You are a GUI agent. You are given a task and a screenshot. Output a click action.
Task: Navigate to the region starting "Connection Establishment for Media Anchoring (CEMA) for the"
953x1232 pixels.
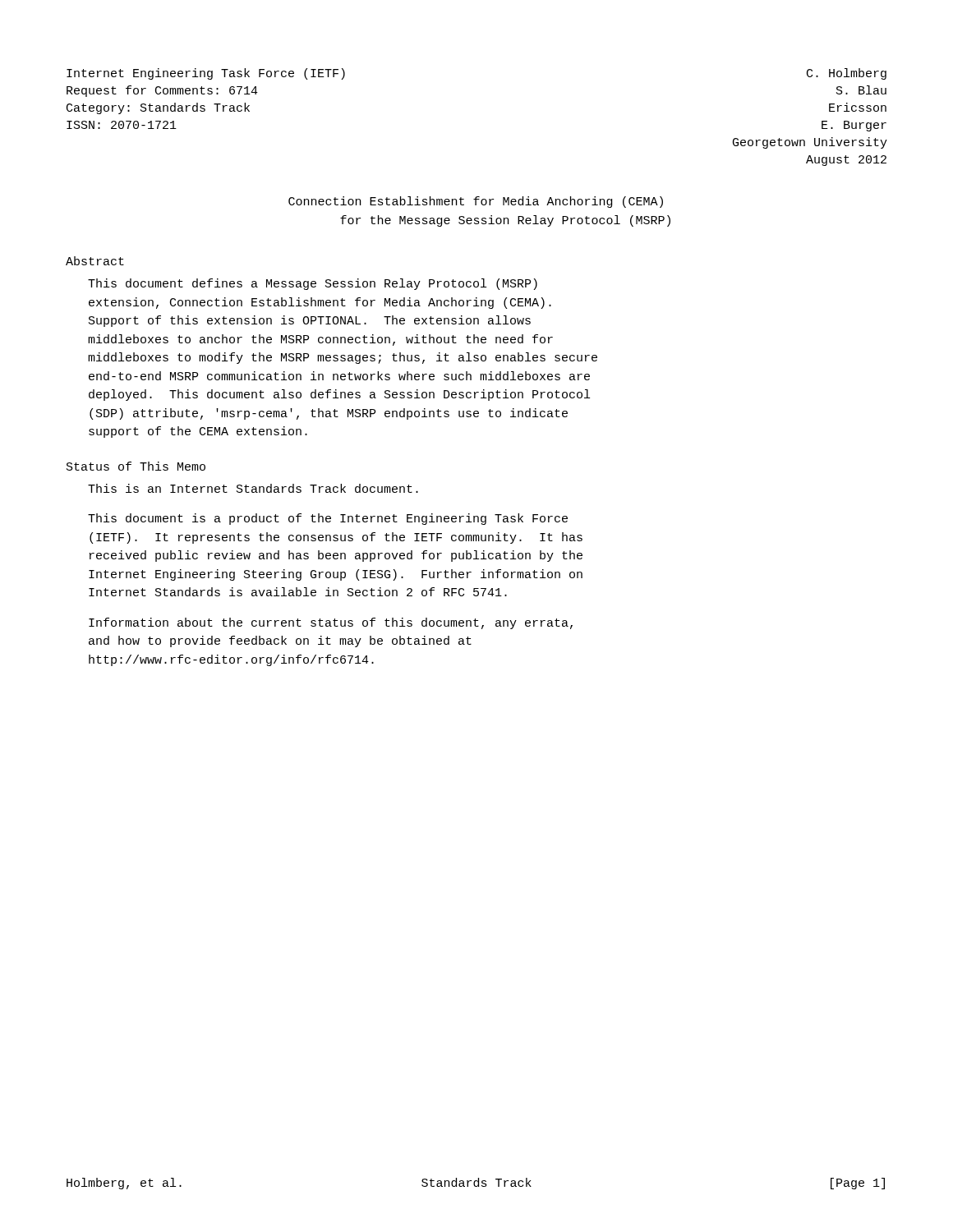[x=476, y=212]
